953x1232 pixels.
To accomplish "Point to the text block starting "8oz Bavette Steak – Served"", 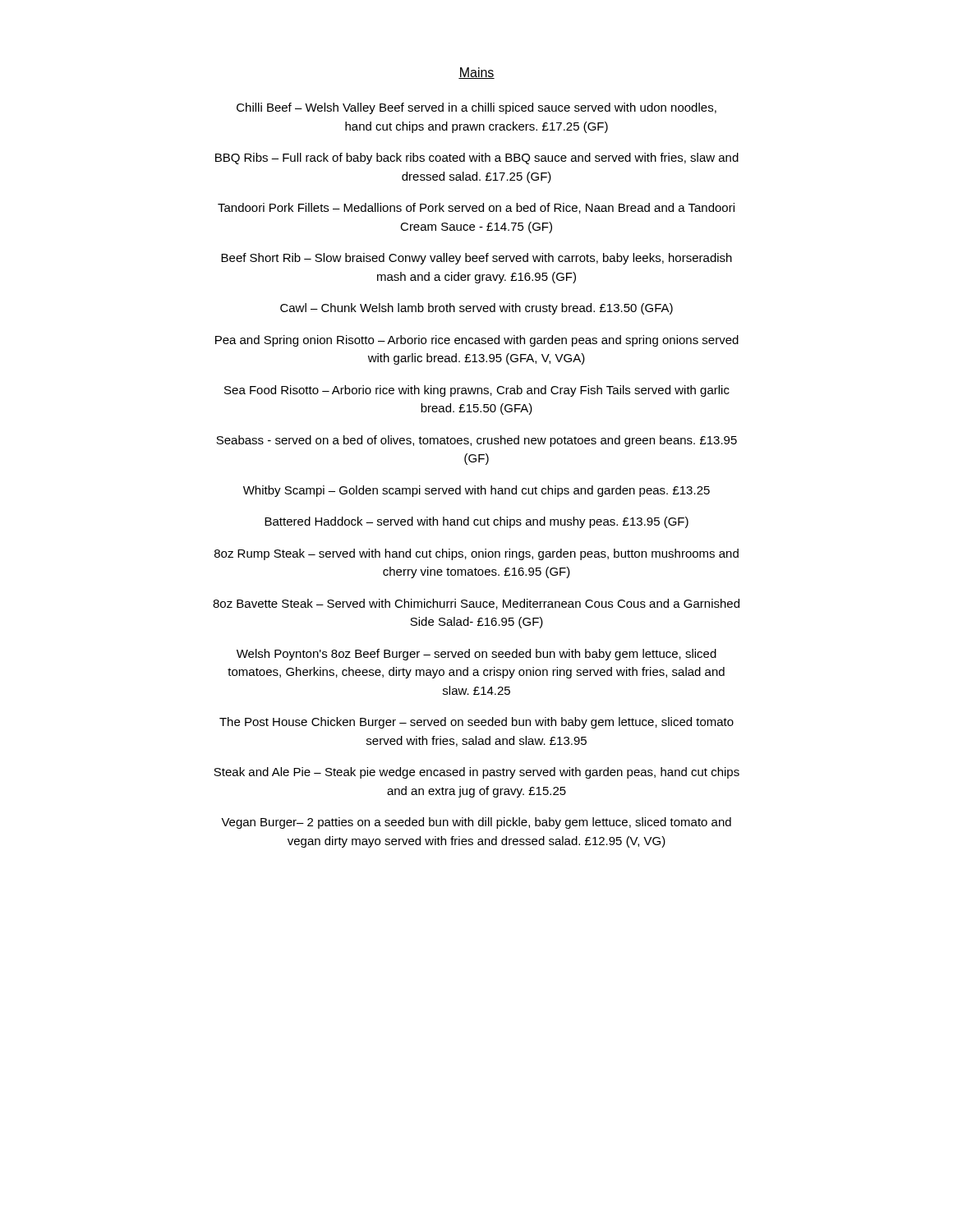I will (x=476, y=612).
